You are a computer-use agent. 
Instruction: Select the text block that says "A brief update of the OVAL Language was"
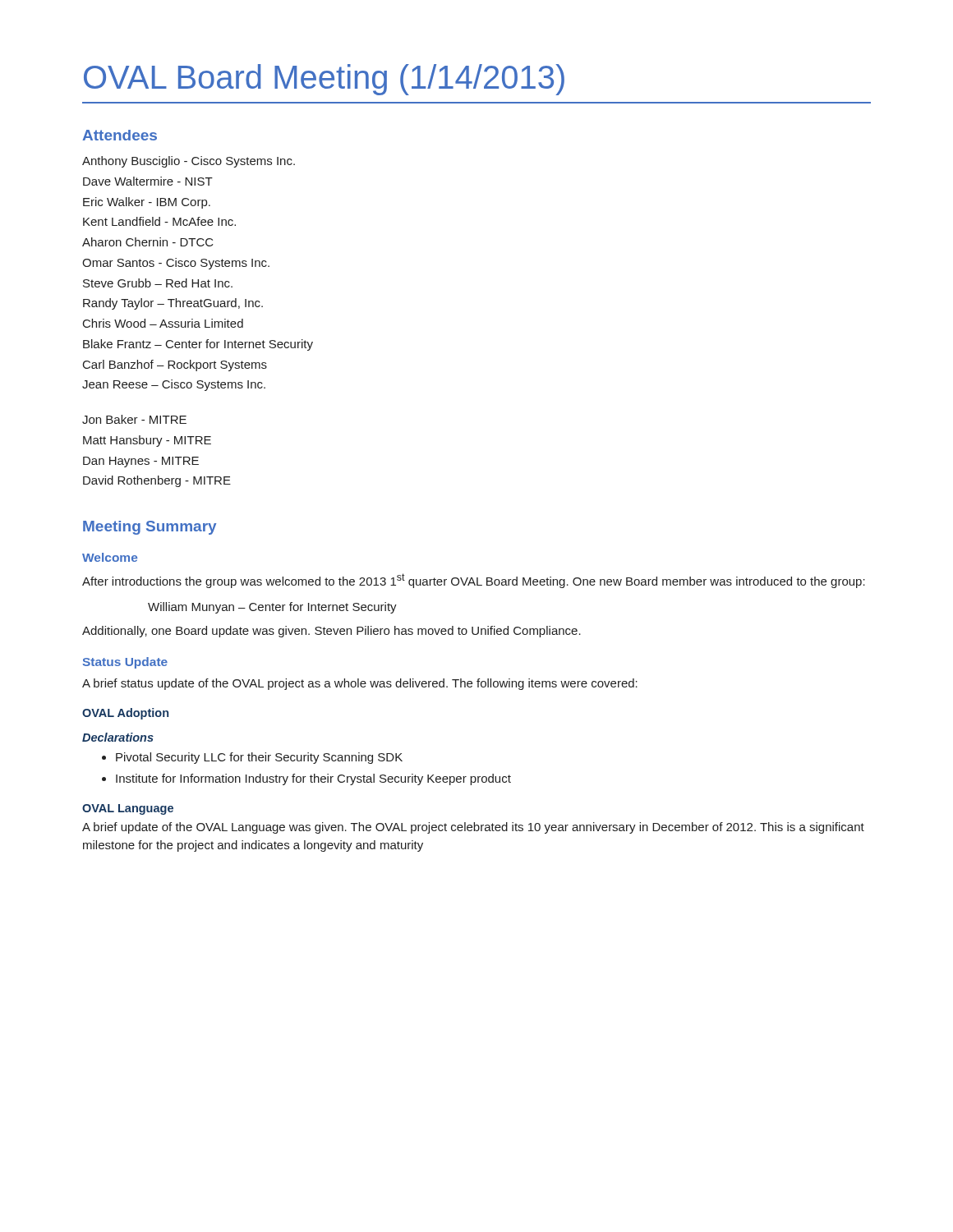[x=473, y=835]
